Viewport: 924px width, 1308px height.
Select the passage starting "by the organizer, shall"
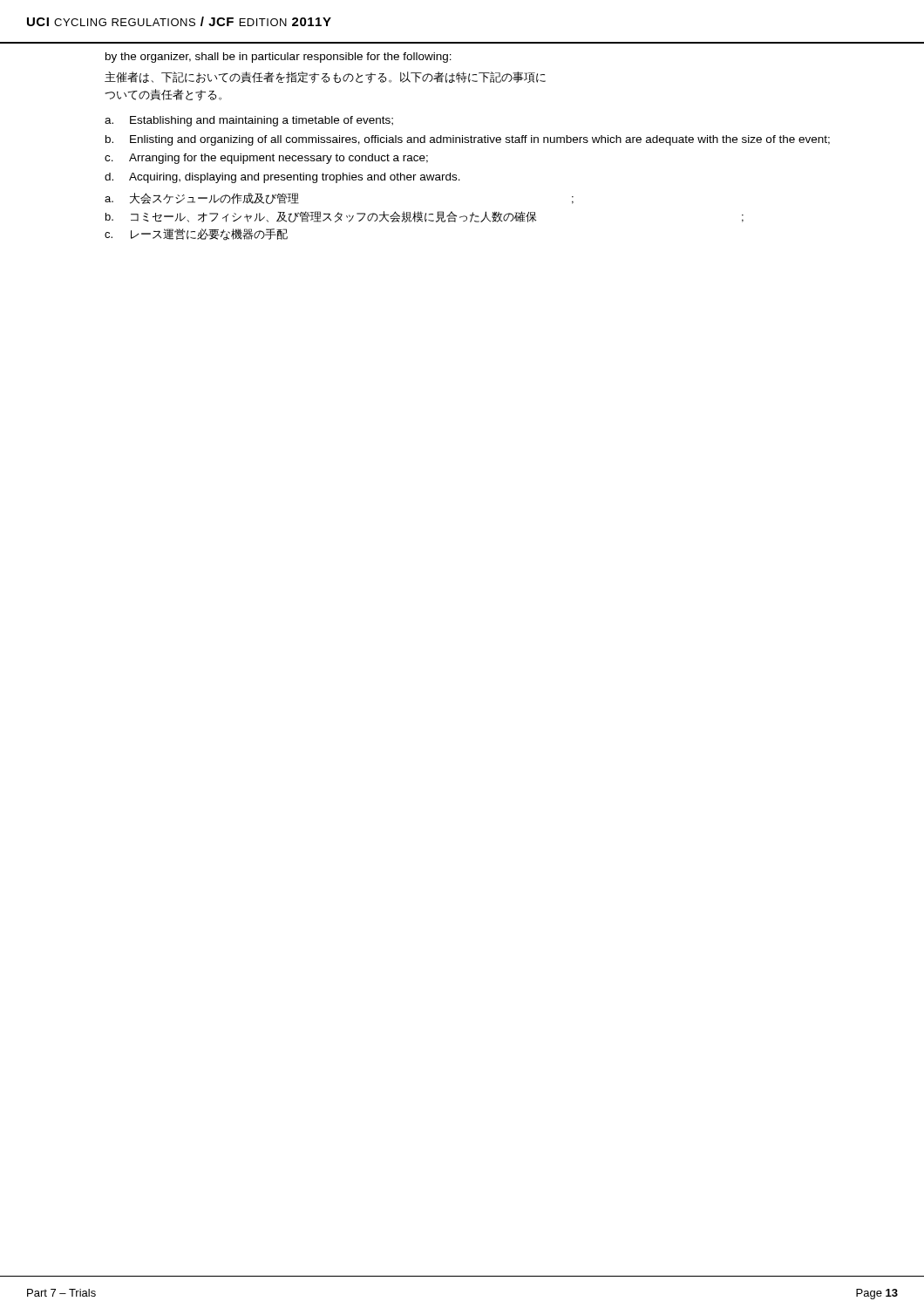(x=278, y=56)
